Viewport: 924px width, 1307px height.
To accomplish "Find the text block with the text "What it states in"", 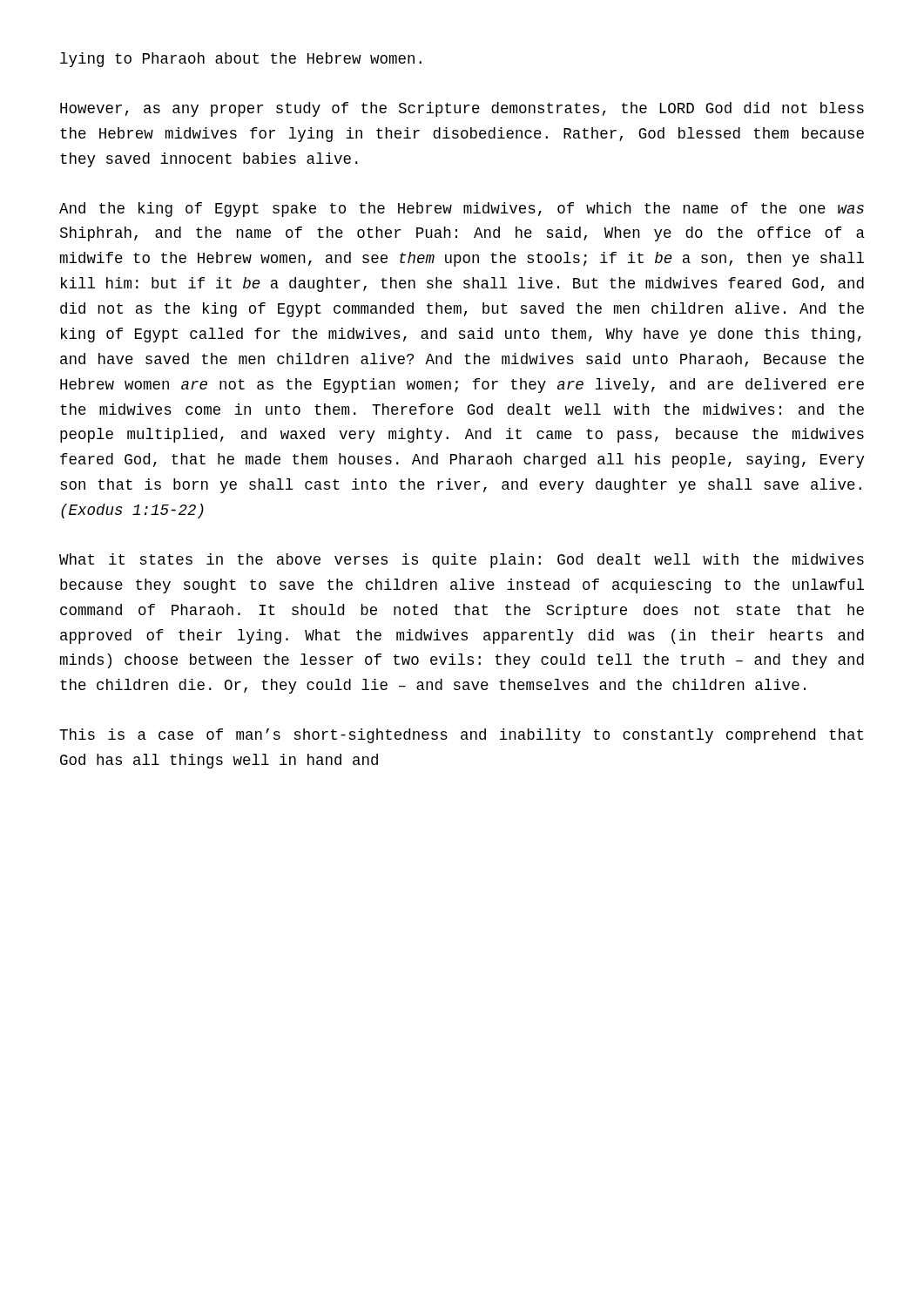I will 462,623.
